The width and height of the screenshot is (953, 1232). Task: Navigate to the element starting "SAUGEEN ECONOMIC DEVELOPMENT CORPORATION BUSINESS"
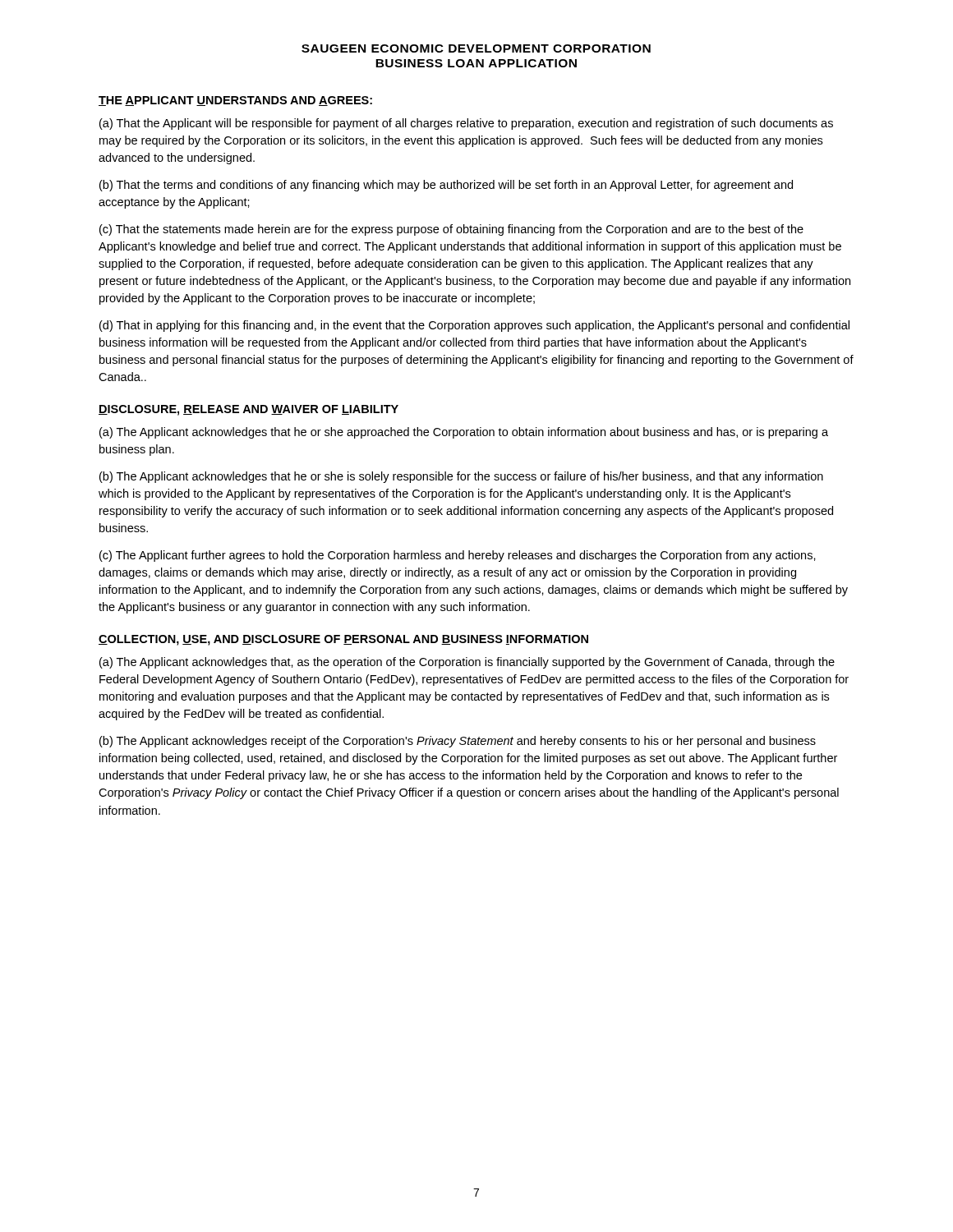pyautogui.click(x=476, y=56)
